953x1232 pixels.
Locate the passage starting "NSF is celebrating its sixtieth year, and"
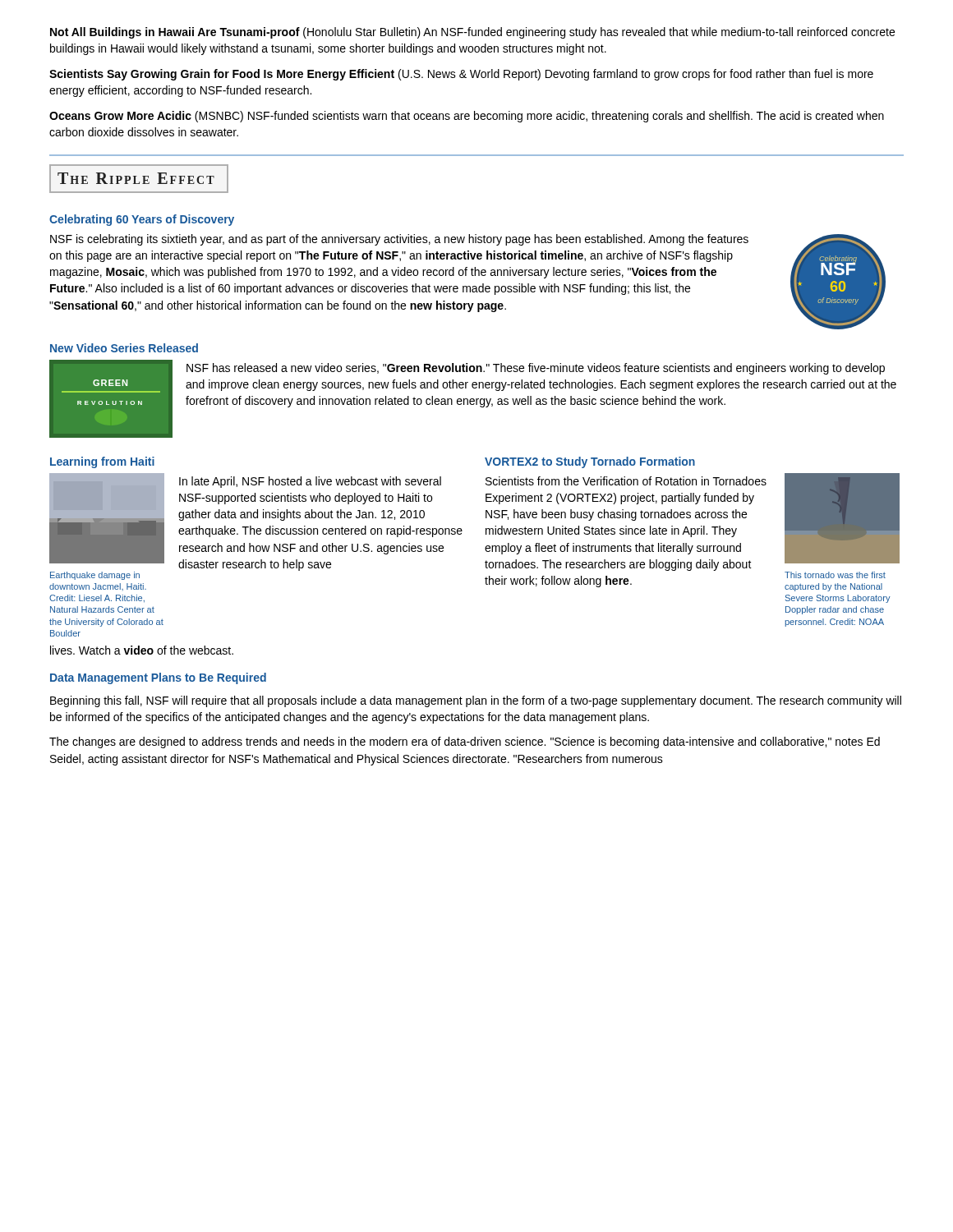tap(399, 272)
